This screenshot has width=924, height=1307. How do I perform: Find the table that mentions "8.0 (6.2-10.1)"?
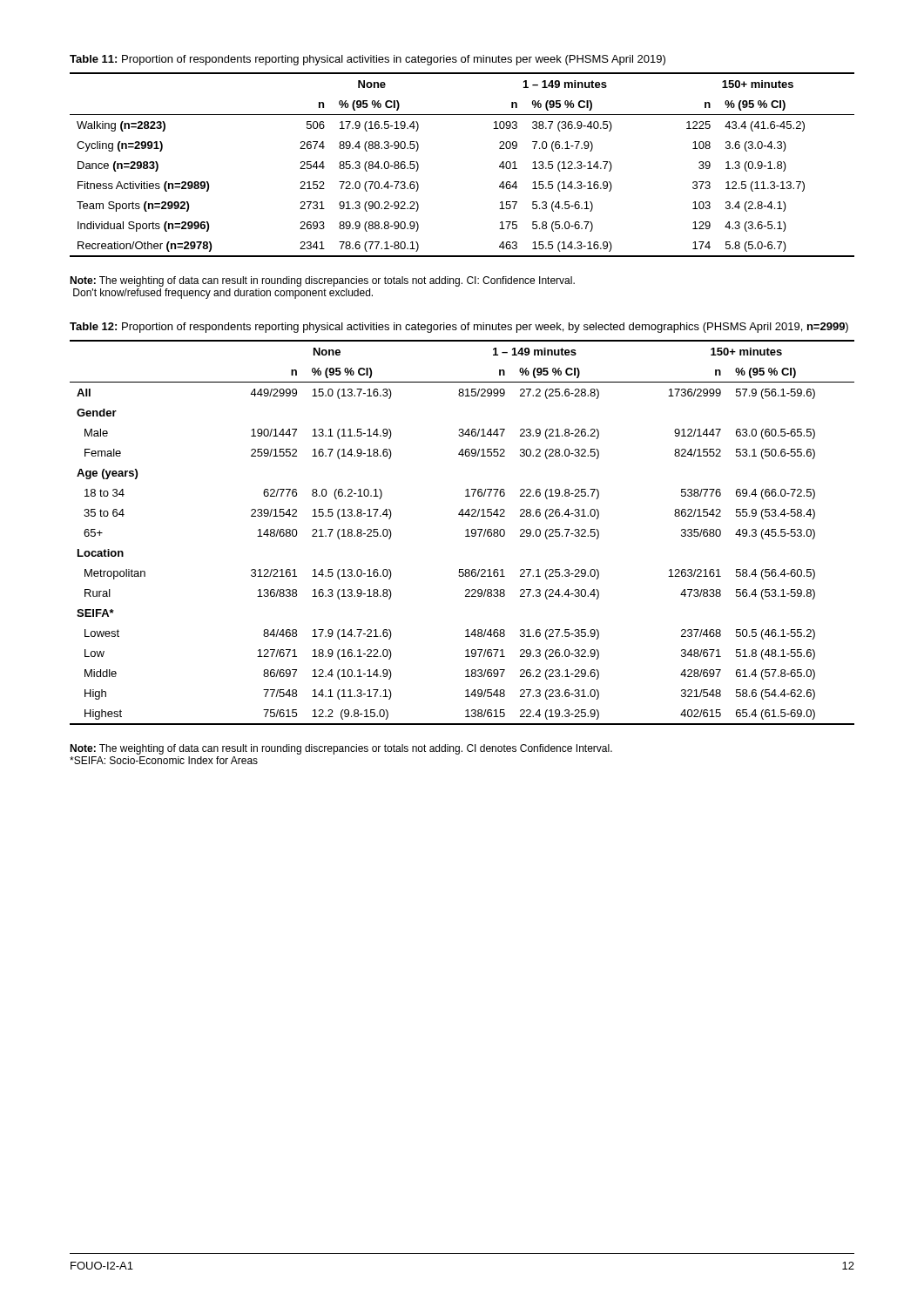pyautogui.click(x=462, y=532)
